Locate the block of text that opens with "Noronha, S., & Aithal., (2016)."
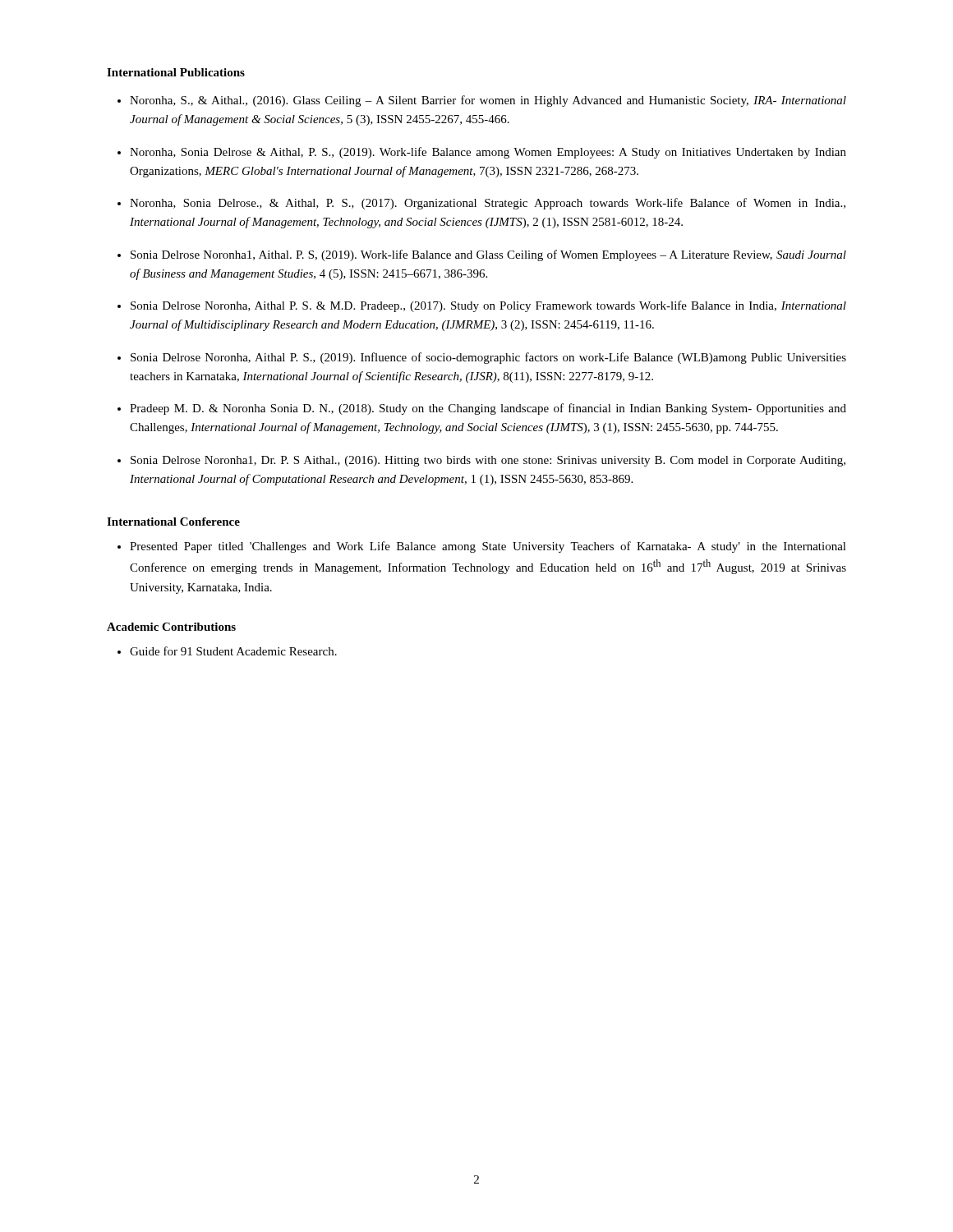This screenshot has height=1232, width=953. tap(488, 110)
